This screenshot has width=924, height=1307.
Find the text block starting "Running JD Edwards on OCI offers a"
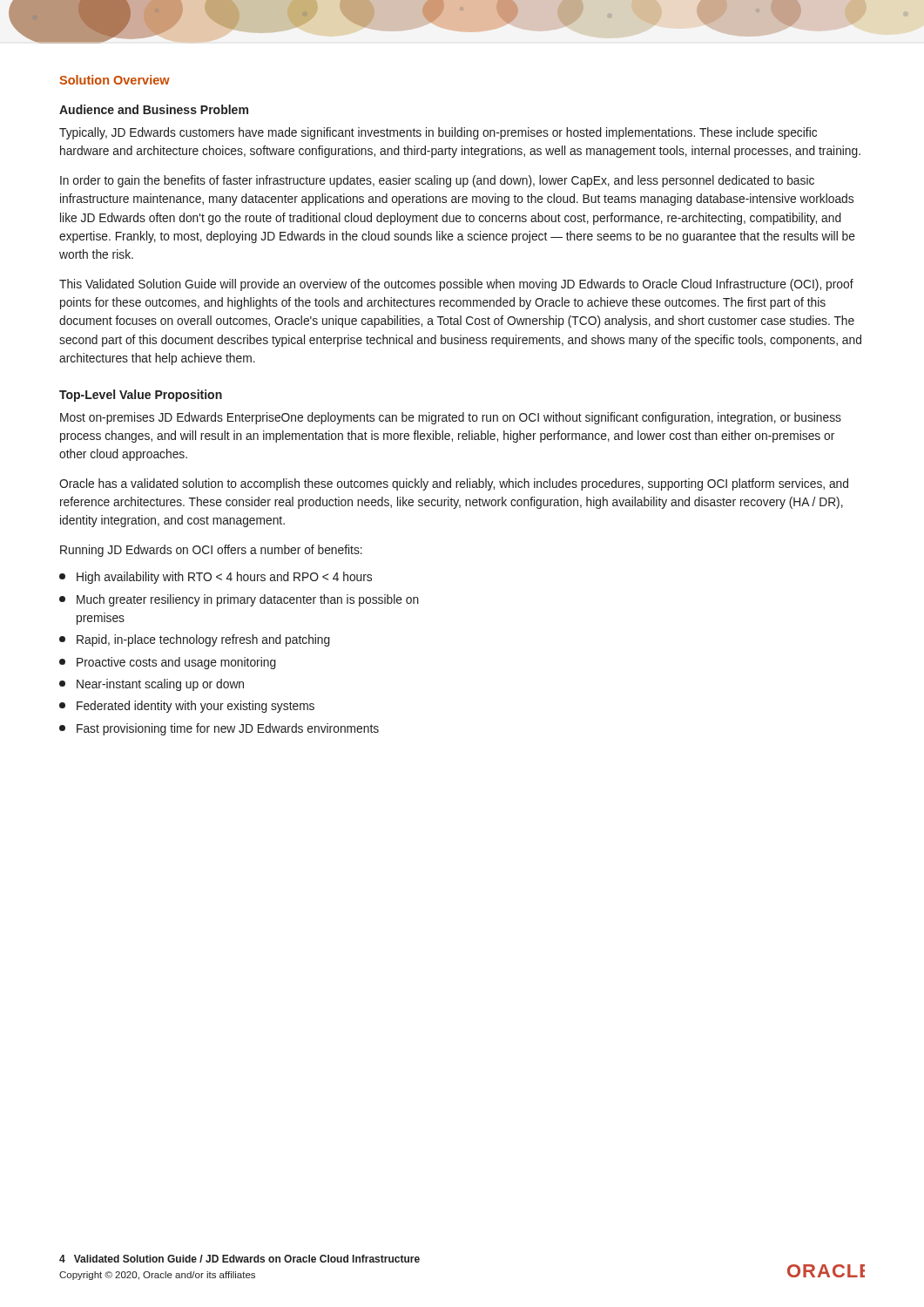(x=211, y=550)
